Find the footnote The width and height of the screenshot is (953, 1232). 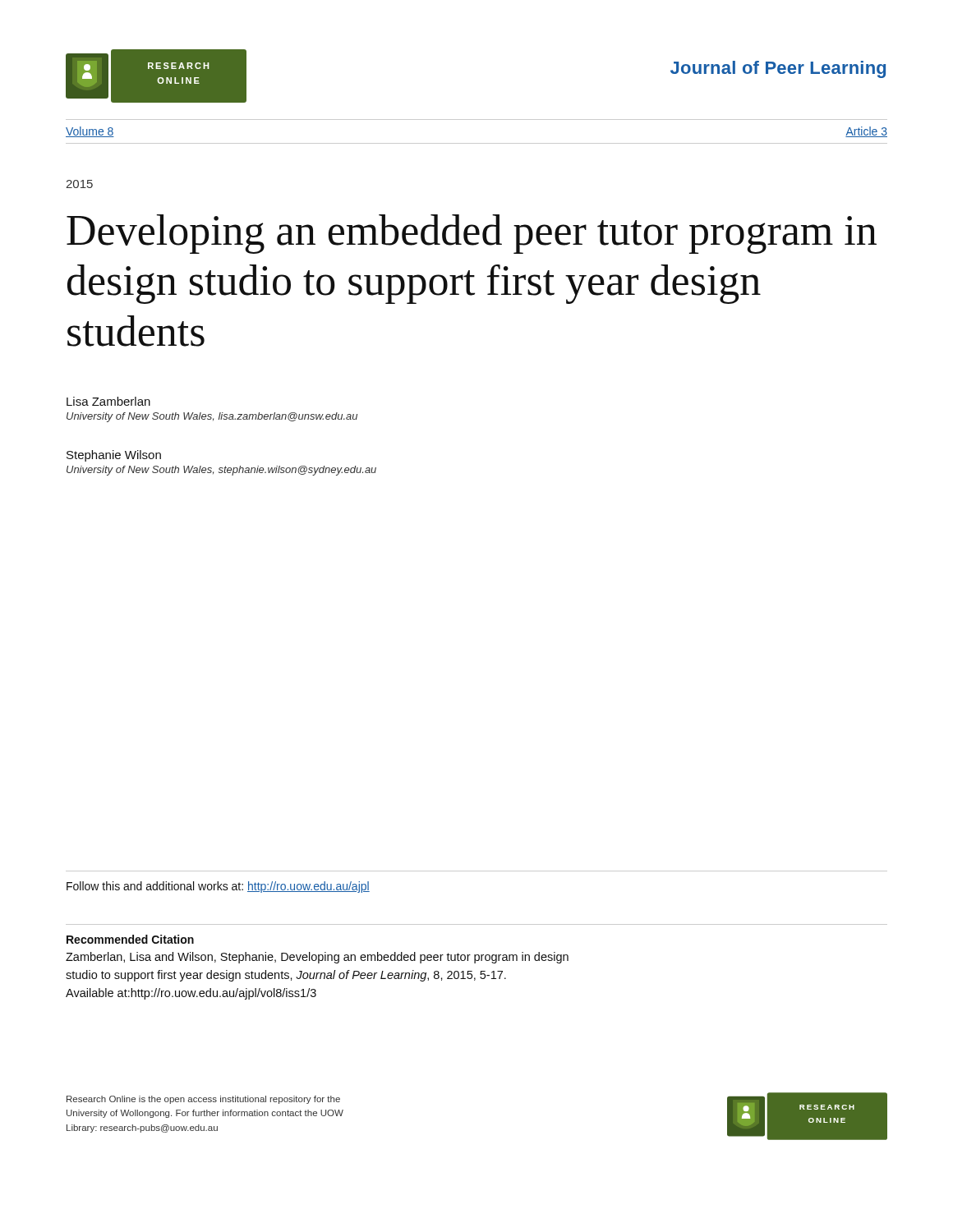click(205, 1113)
